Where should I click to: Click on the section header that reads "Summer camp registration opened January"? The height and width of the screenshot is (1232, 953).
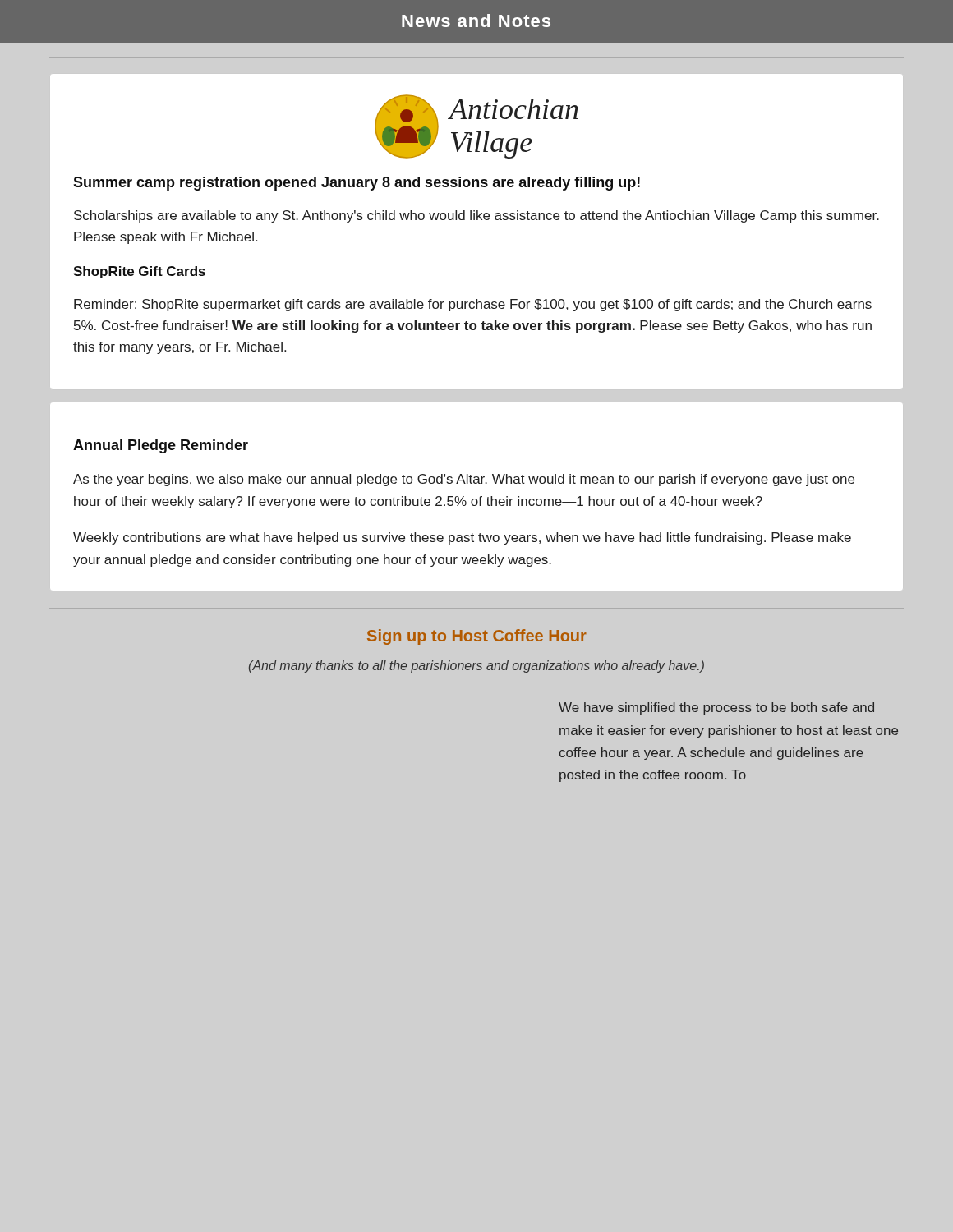pyautogui.click(x=476, y=183)
